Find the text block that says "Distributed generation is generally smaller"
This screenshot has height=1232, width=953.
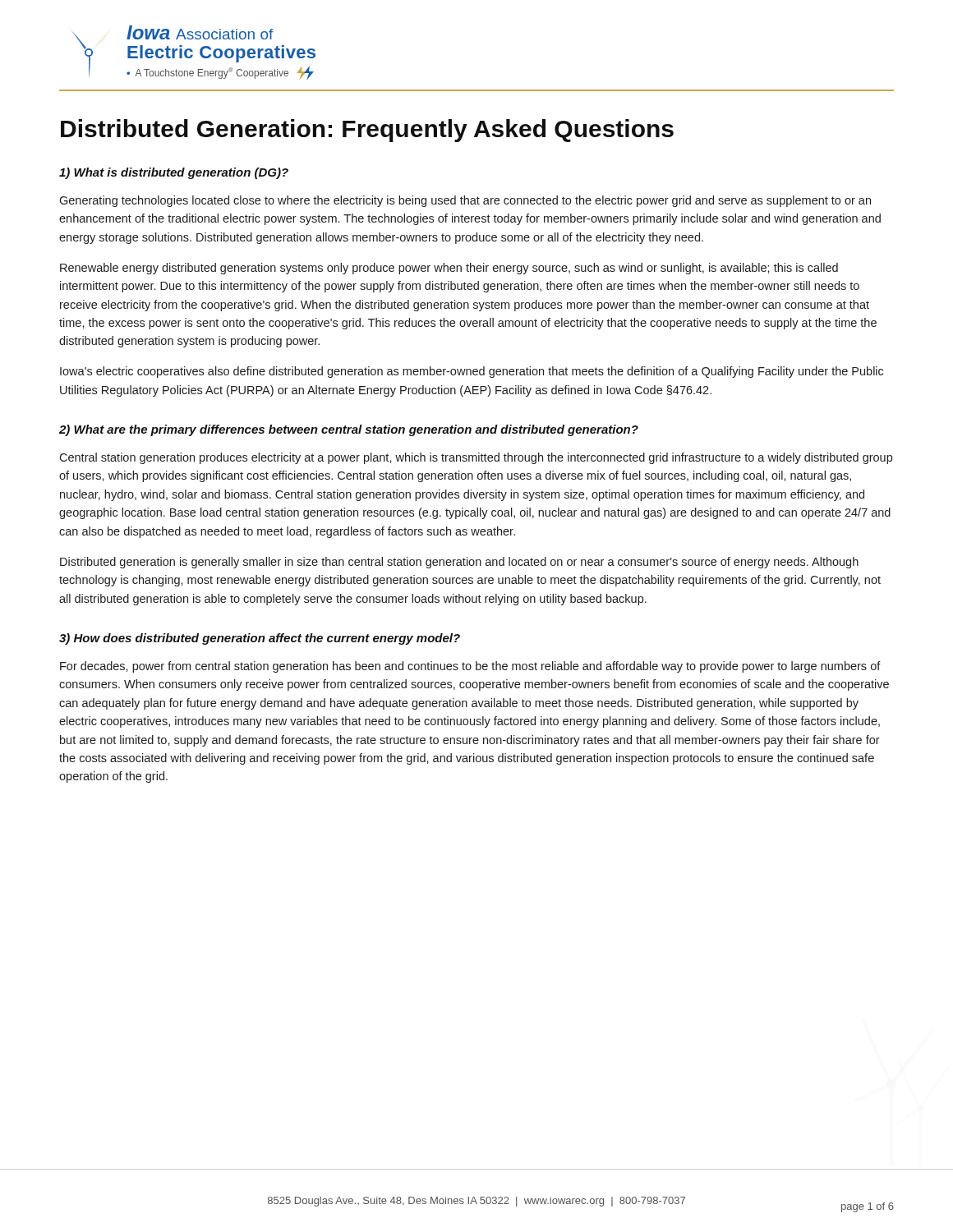476,580
